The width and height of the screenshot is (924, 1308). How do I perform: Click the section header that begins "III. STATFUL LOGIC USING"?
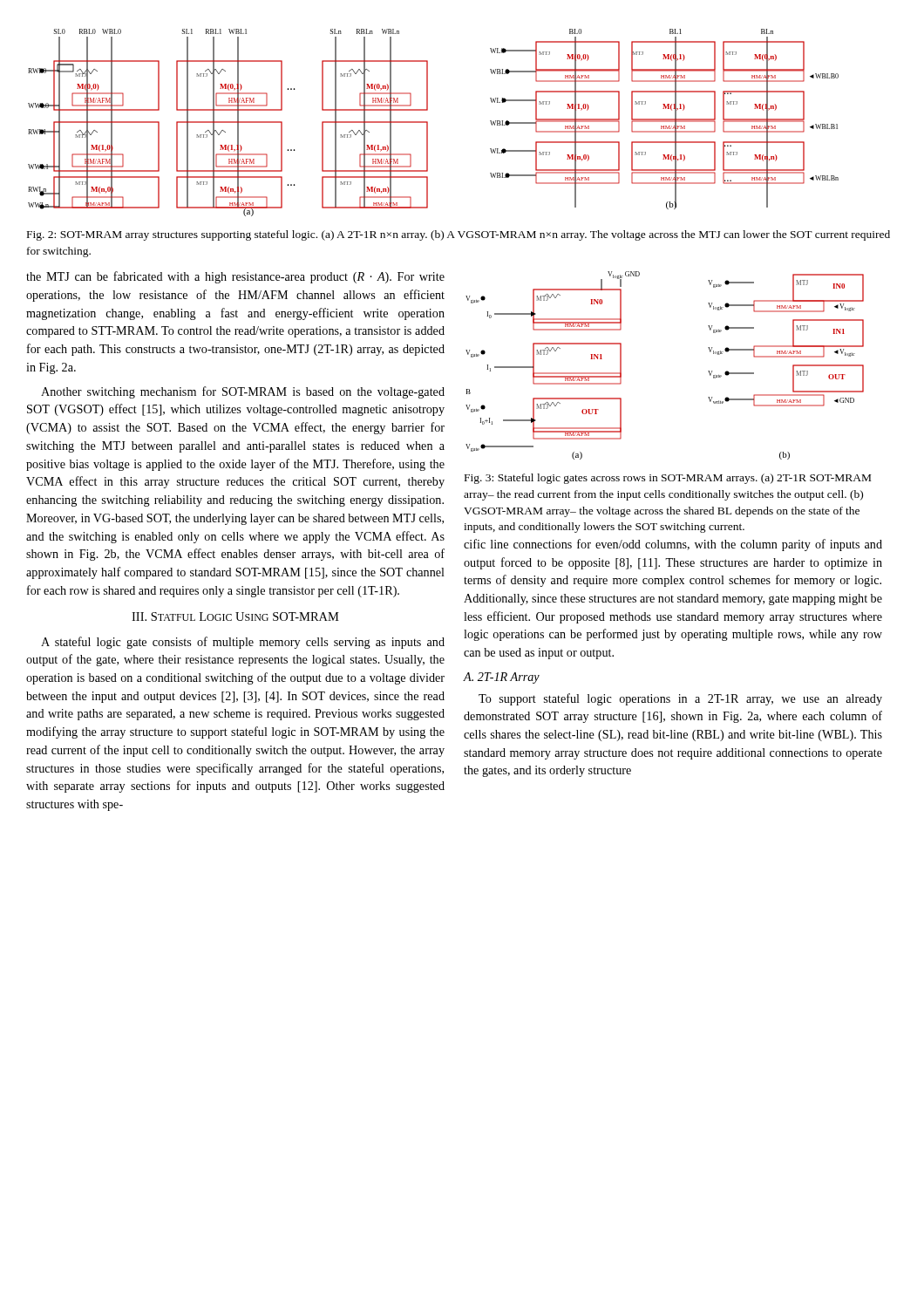pos(235,617)
